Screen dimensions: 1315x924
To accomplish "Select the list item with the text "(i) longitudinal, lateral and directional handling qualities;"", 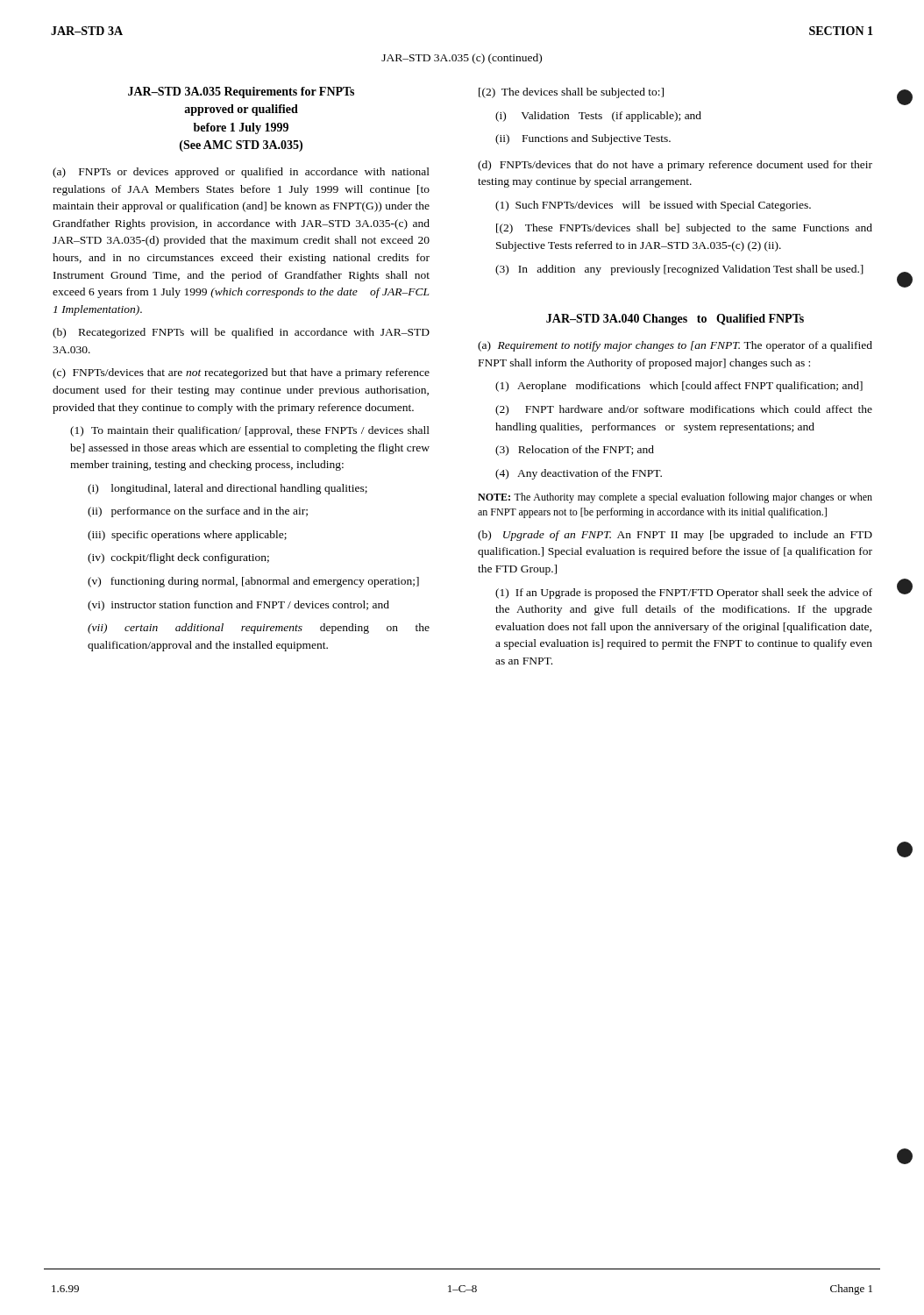I will click(x=259, y=488).
